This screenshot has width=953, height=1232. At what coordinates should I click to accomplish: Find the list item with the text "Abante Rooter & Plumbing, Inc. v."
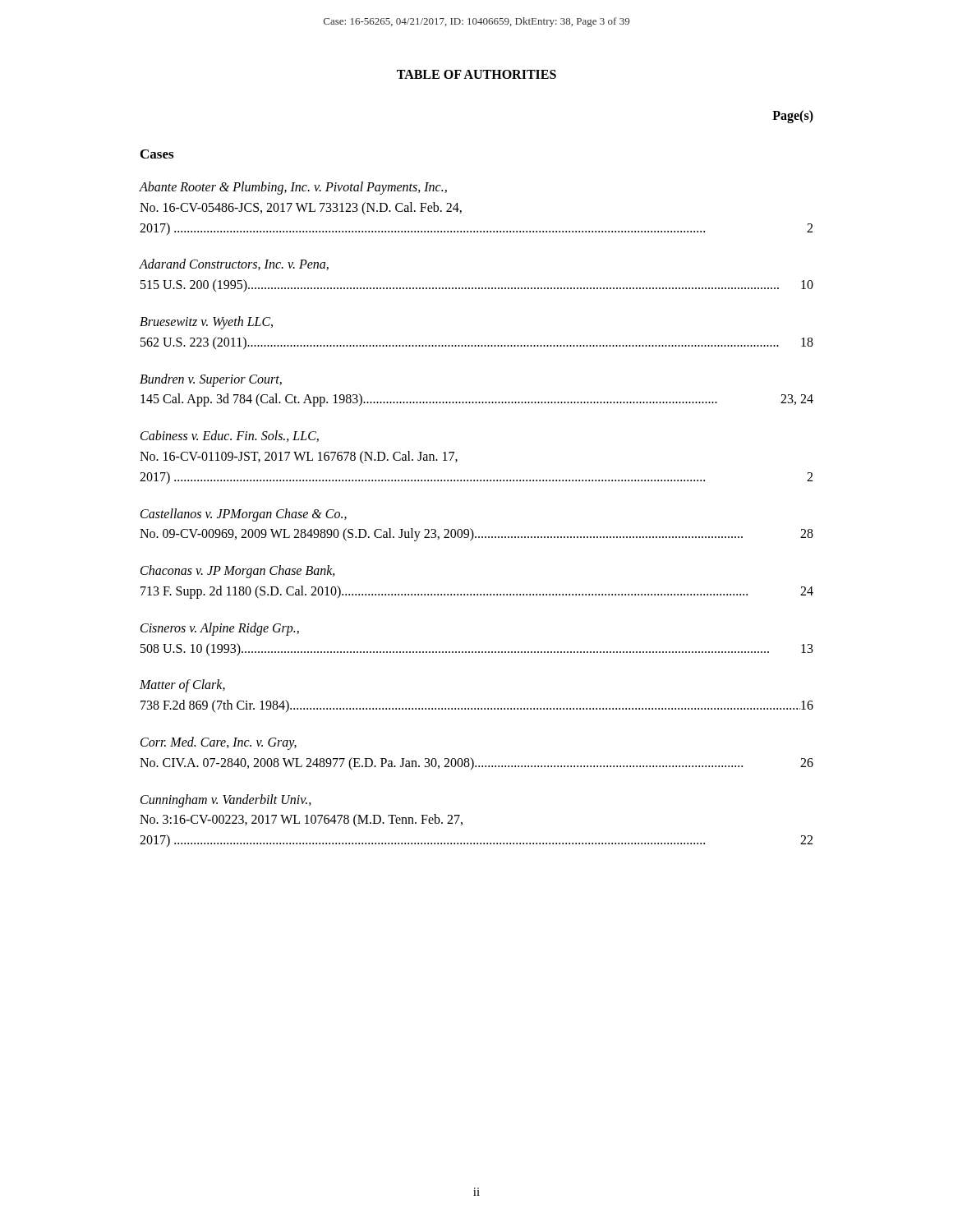coord(293,188)
